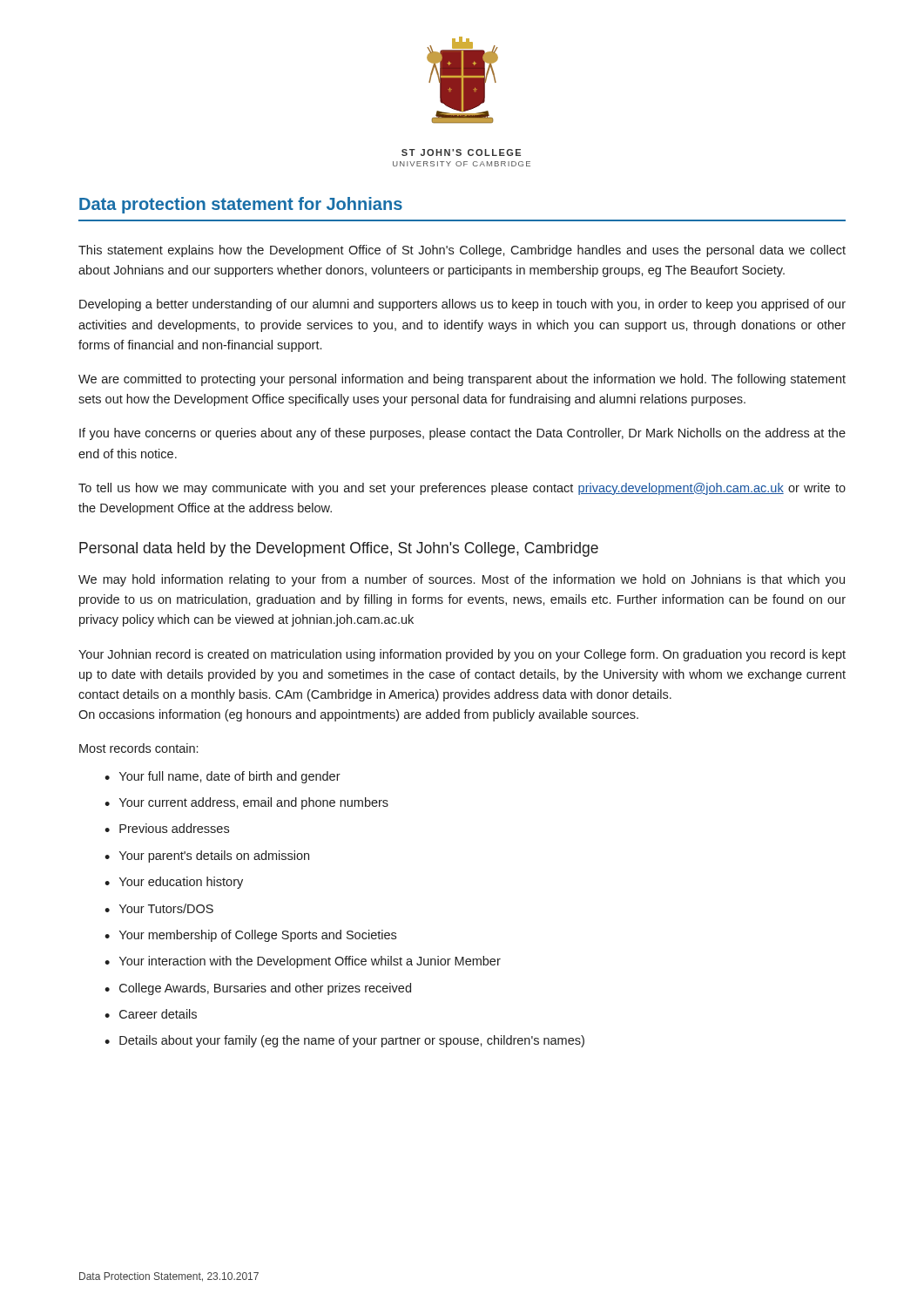Navigate to the passage starting "•College Awards, Bursaries and other prizes received"
924x1307 pixels.
pos(258,989)
